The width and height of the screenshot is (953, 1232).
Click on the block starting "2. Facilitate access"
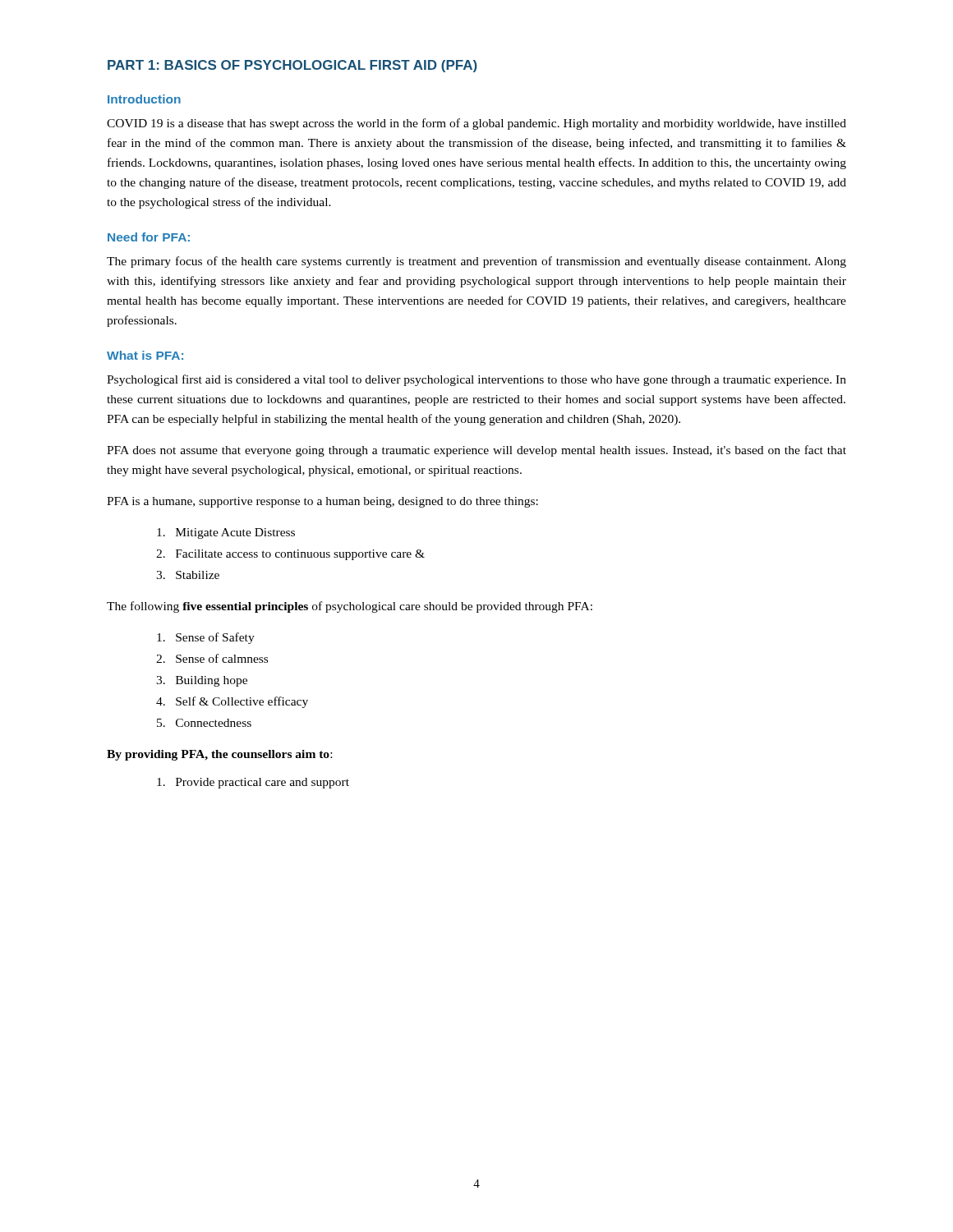click(290, 553)
